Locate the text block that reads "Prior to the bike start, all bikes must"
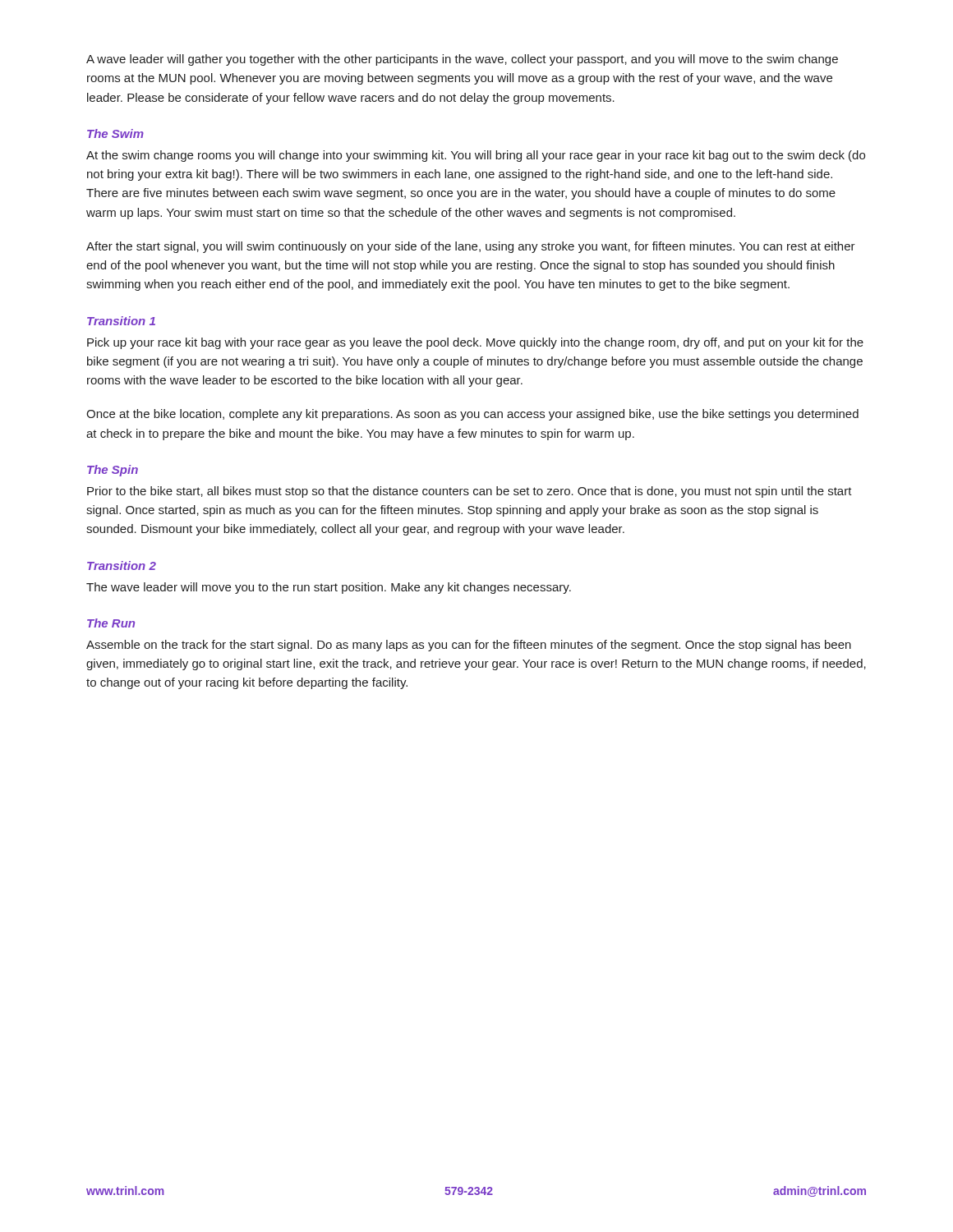Screen dimensions: 1232x953 469,510
